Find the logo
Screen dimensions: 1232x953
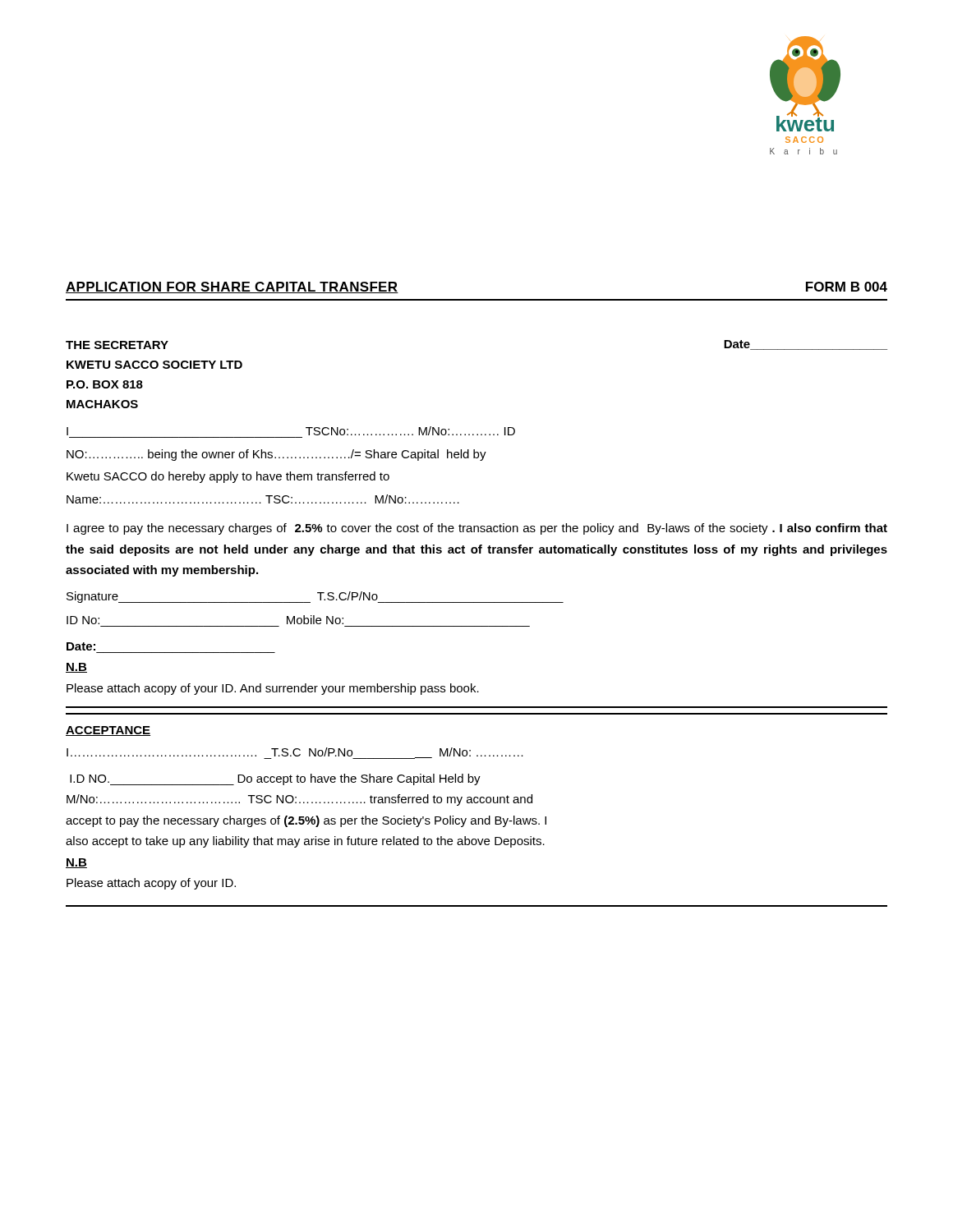(x=805, y=96)
